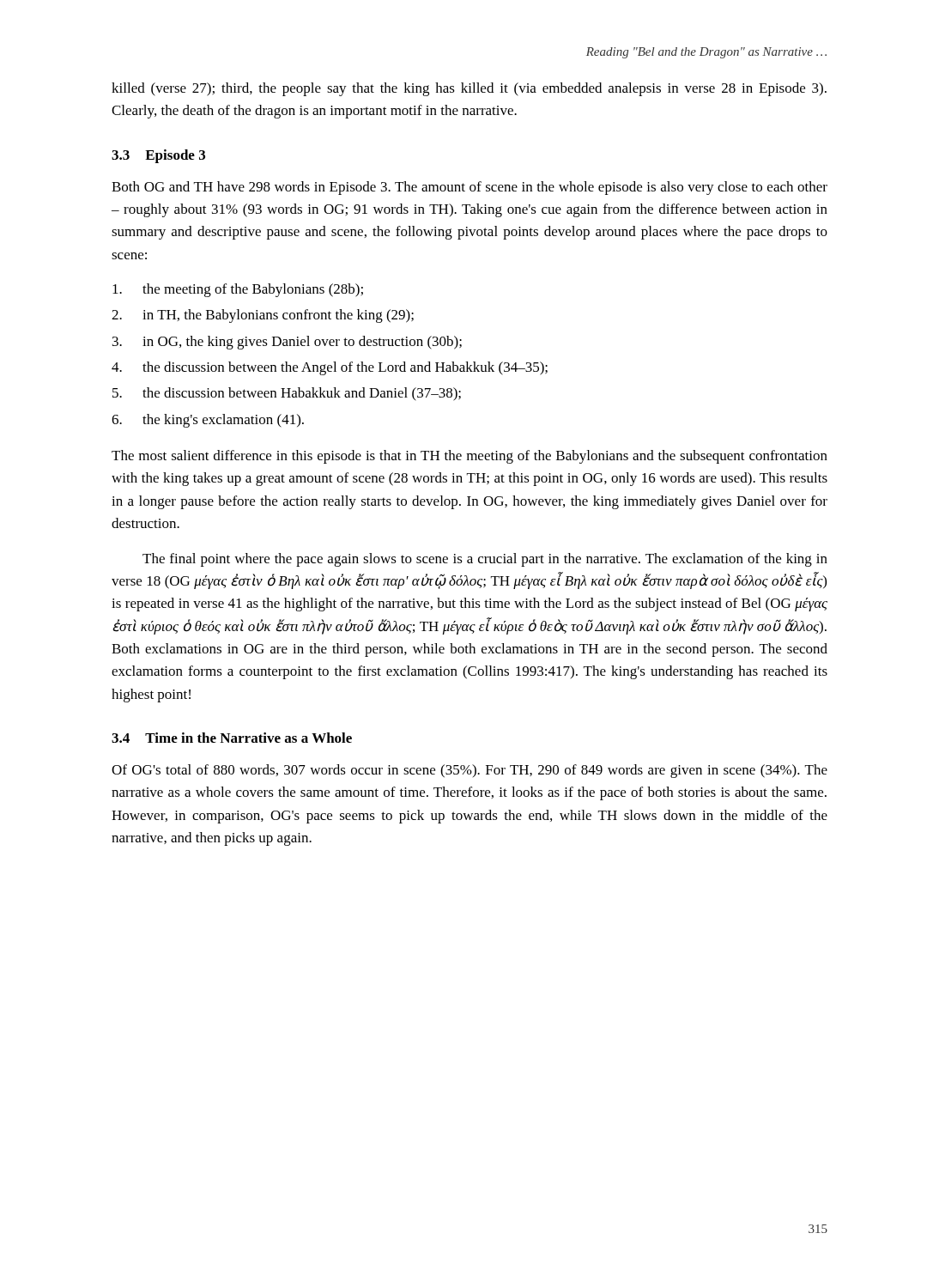Locate the list item that reads "3.in OG, the king"
The height and width of the screenshot is (1288, 939).
pyautogui.click(x=470, y=342)
